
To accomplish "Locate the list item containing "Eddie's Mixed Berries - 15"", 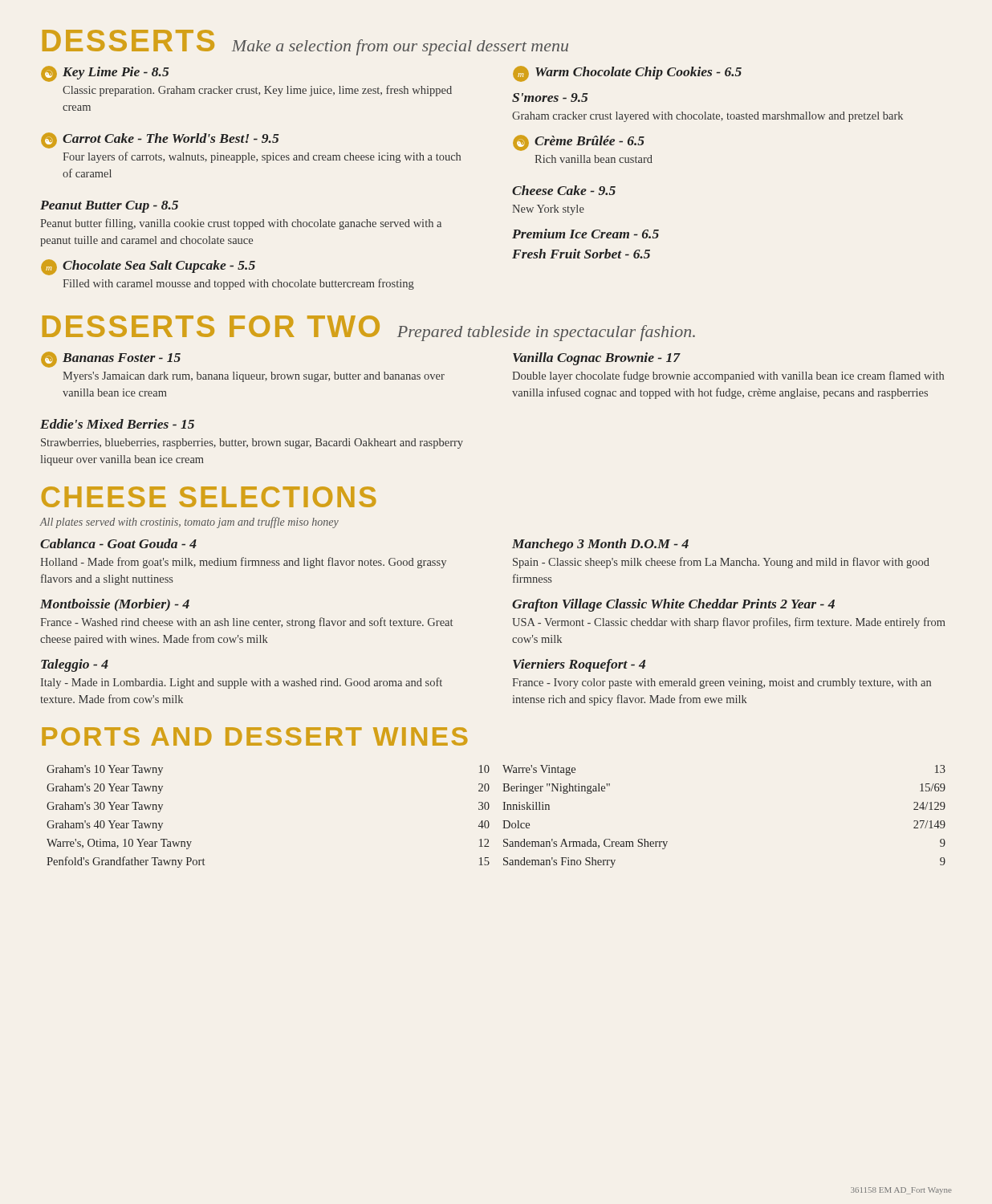I will tap(256, 442).
